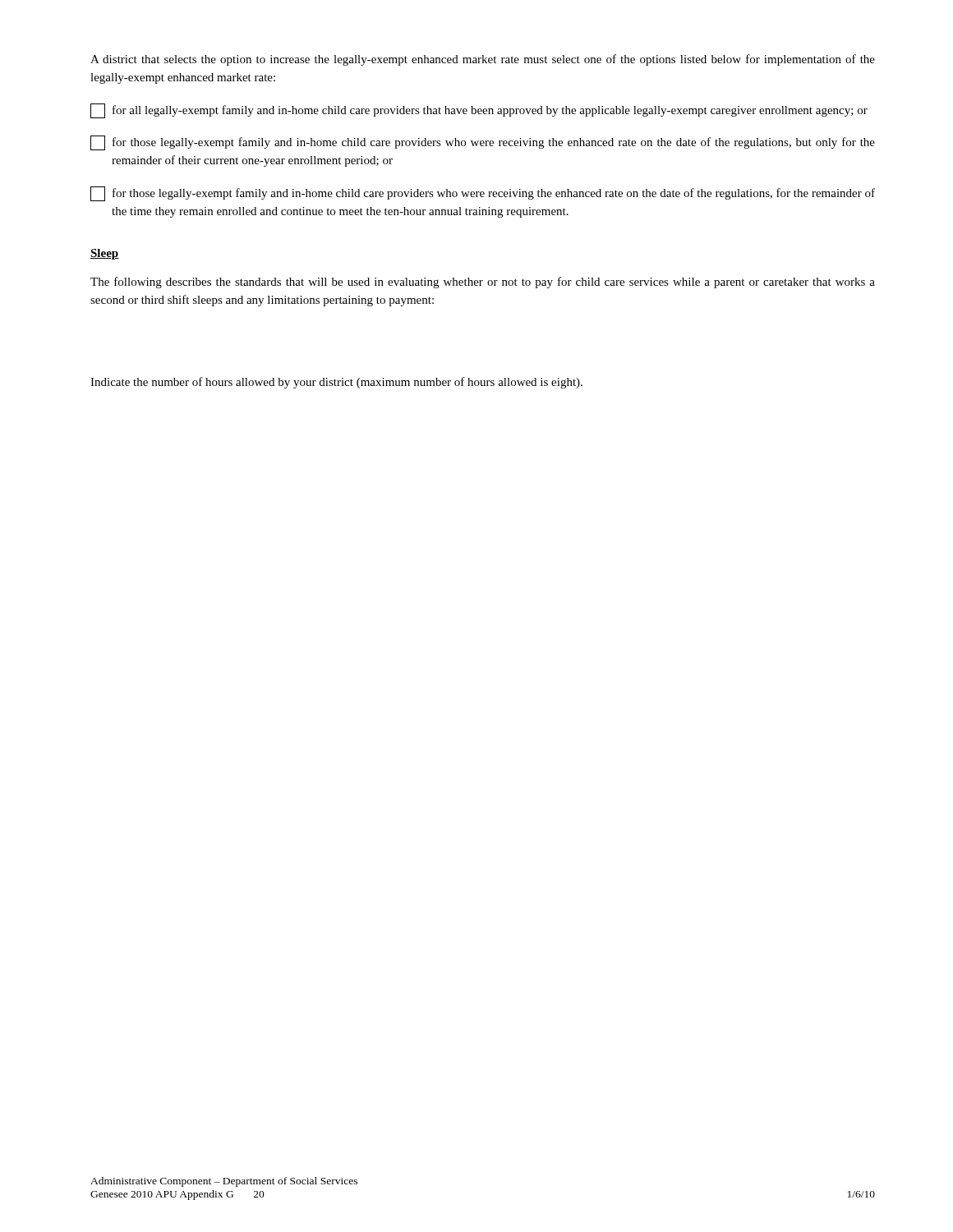Image resolution: width=953 pixels, height=1232 pixels.
Task: Locate the text block with the text "Indicate the number of hours allowed by your"
Action: tap(337, 382)
